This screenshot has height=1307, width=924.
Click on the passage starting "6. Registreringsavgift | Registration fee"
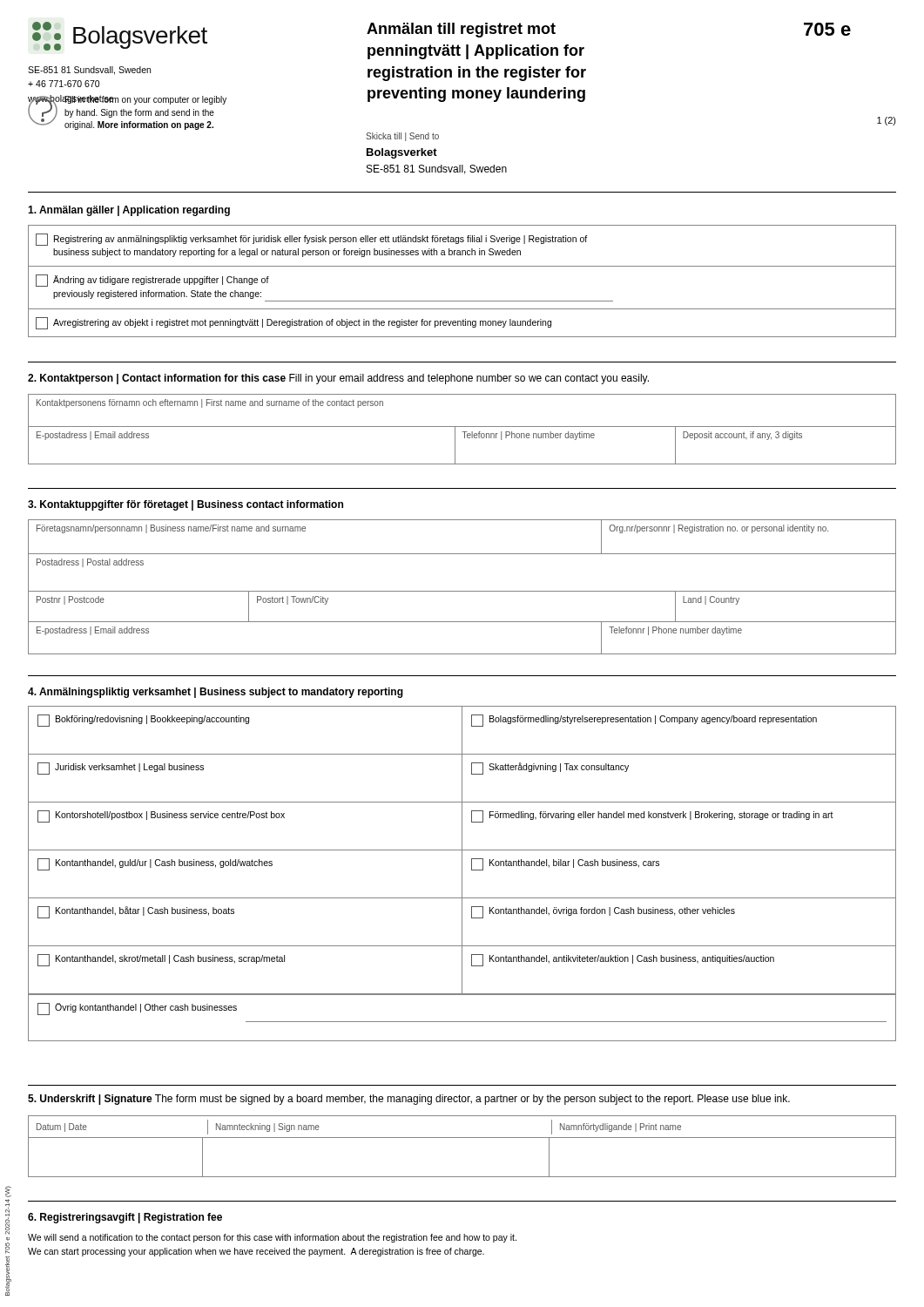click(125, 1217)
